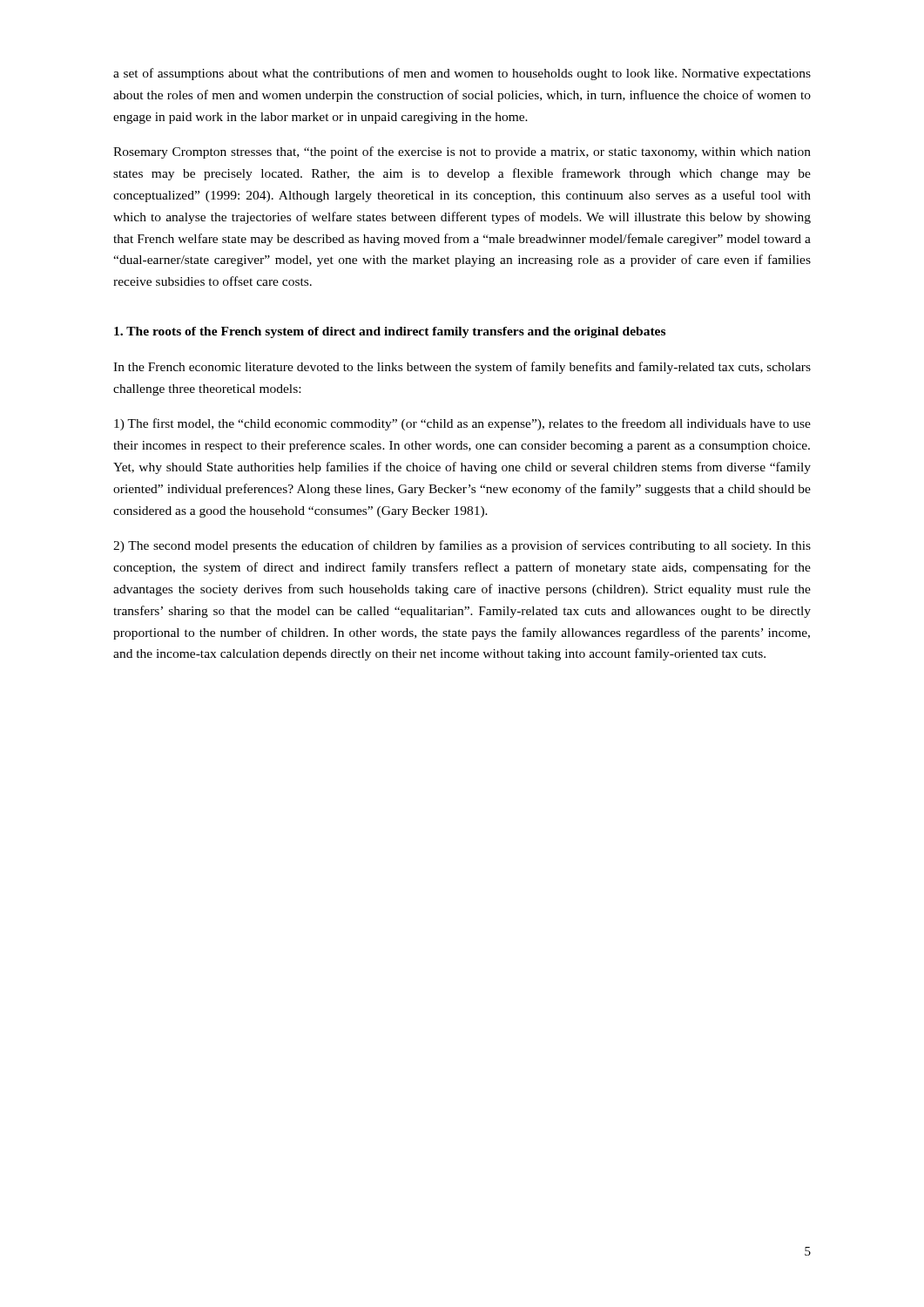Image resolution: width=924 pixels, height=1307 pixels.
Task: Find the list item that says "2) The second model presents"
Action: (462, 600)
